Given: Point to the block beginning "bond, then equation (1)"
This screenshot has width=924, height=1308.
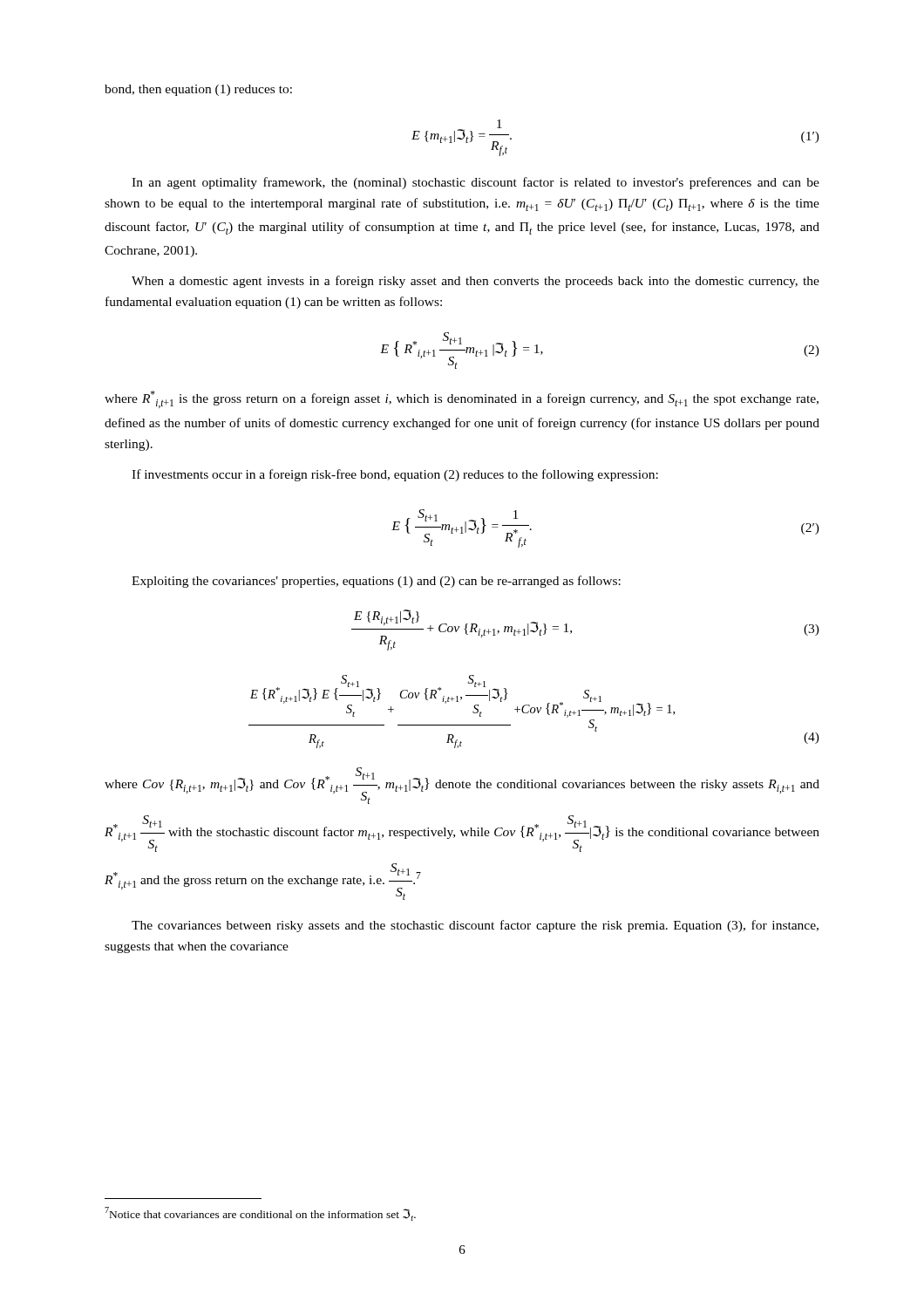Looking at the screenshot, I should coord(199,88).
